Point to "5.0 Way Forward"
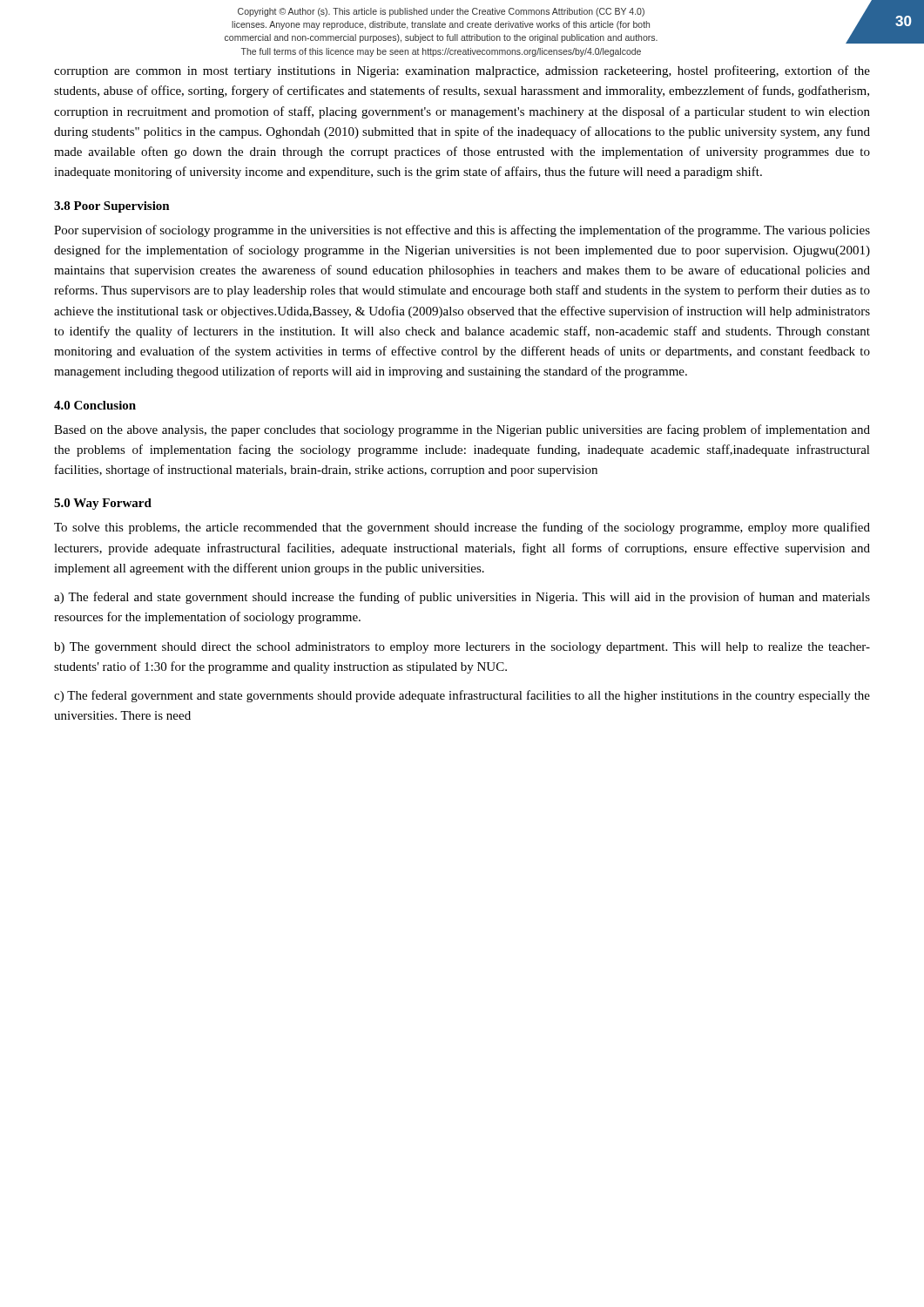924x1307 pixels. click(x=103, y=503)
